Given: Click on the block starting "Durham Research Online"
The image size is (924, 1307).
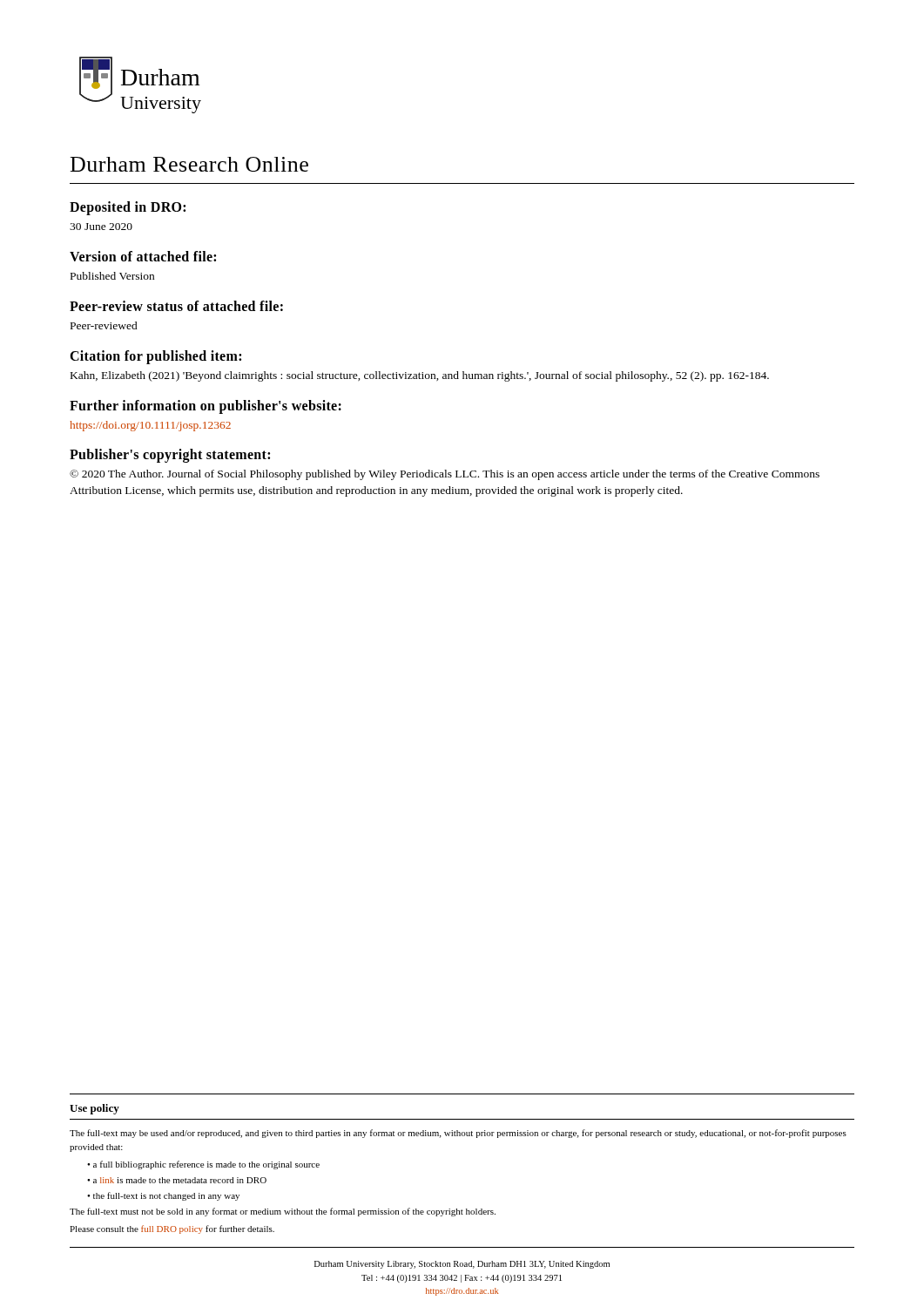Looking at the screenshot, I should [189, 164].
